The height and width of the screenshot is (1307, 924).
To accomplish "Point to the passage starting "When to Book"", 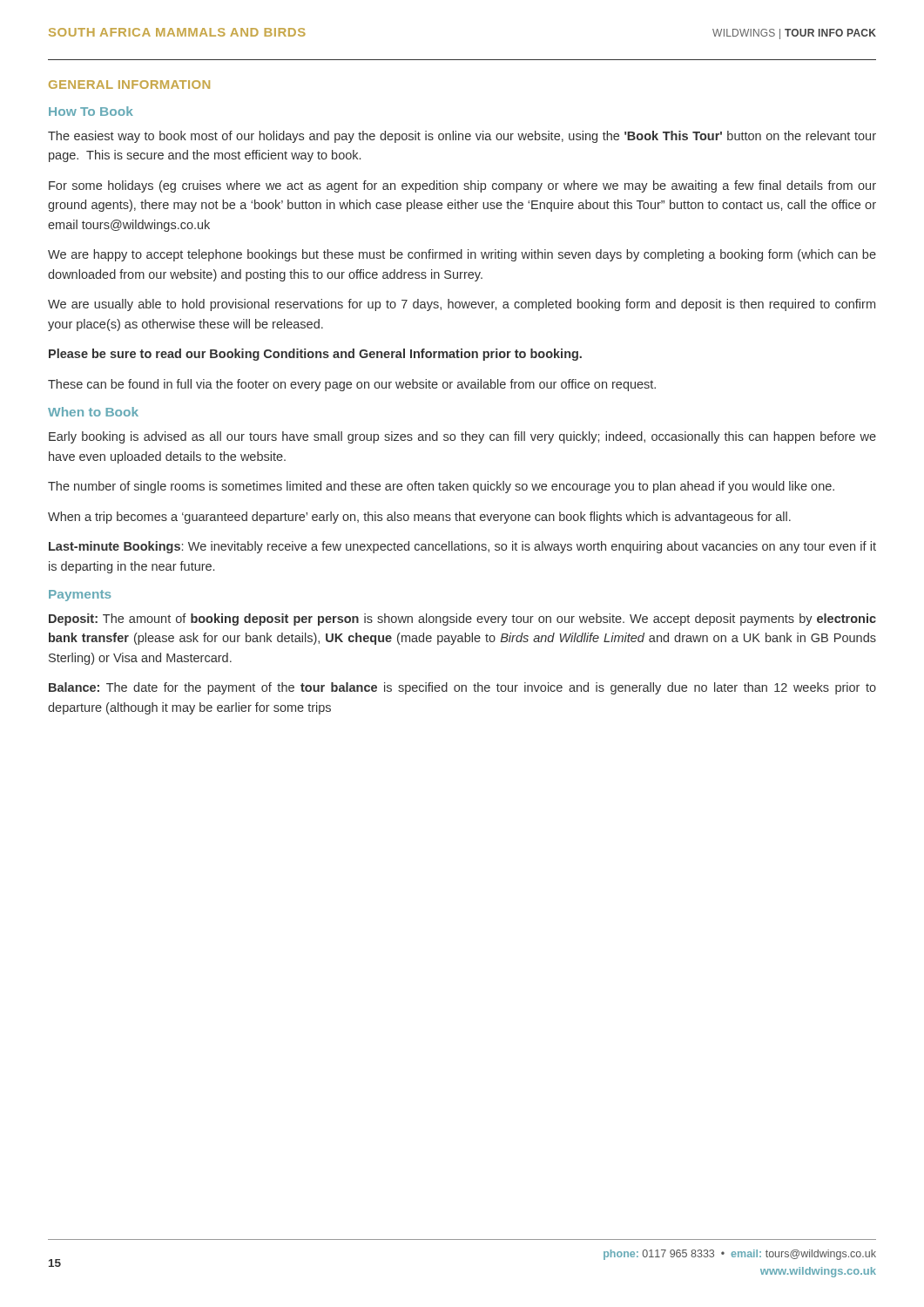I will click(93, 412).
